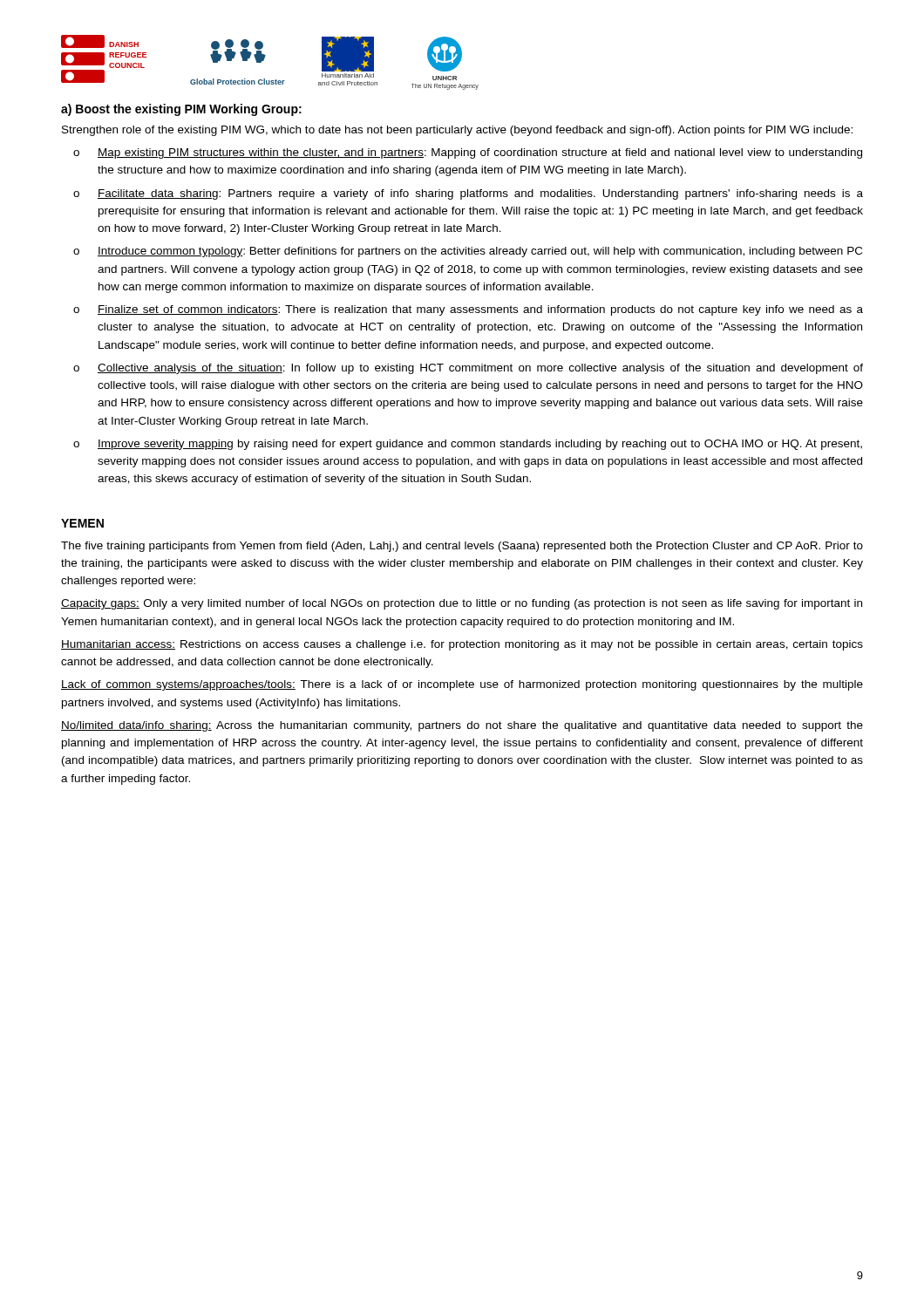Click the passage that begins "Capacity gaps: Only a very limited"
The width and height of the screenshot is (924, 1308).
(x=462, y=612)
